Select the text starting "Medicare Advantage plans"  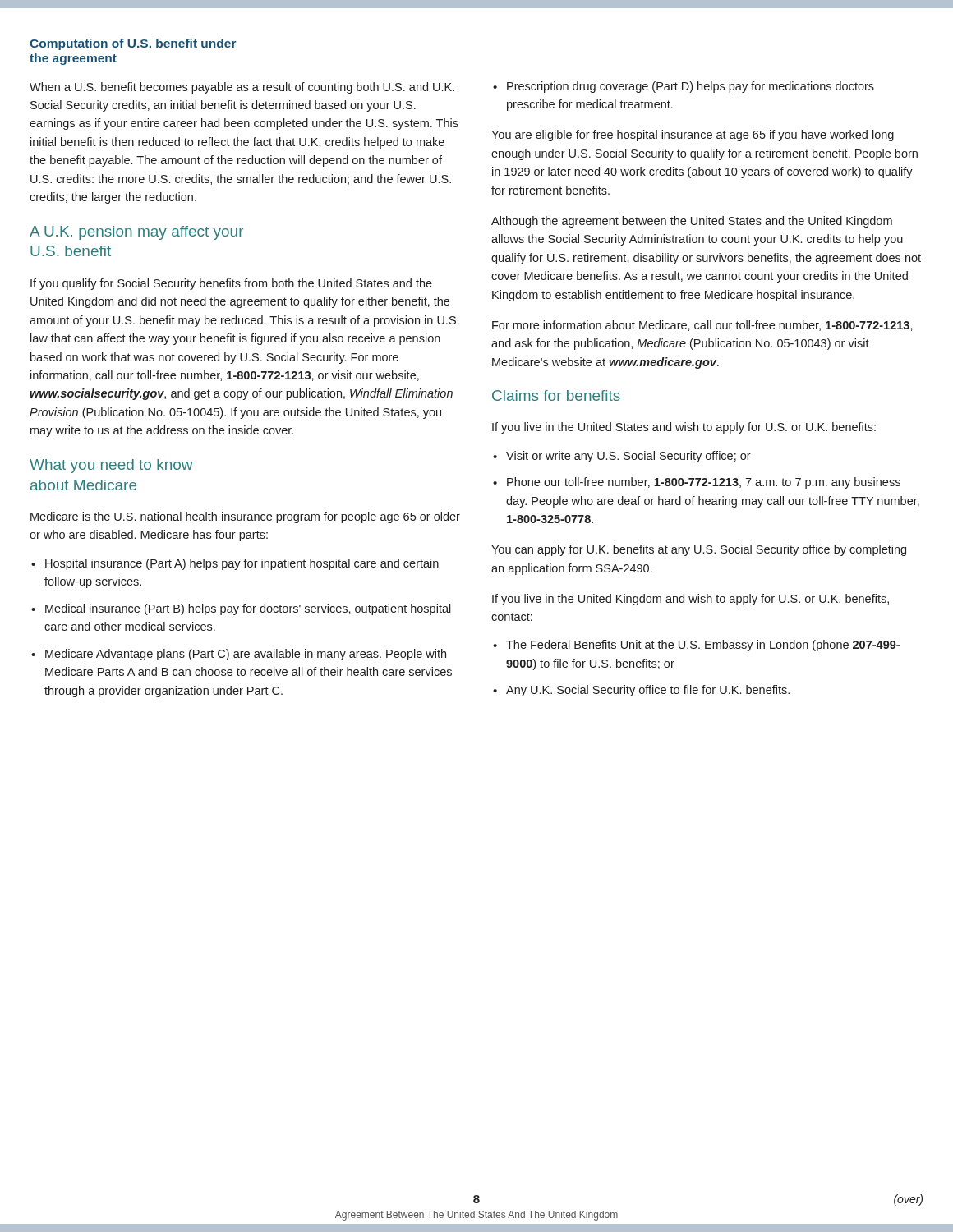[248, 672]
